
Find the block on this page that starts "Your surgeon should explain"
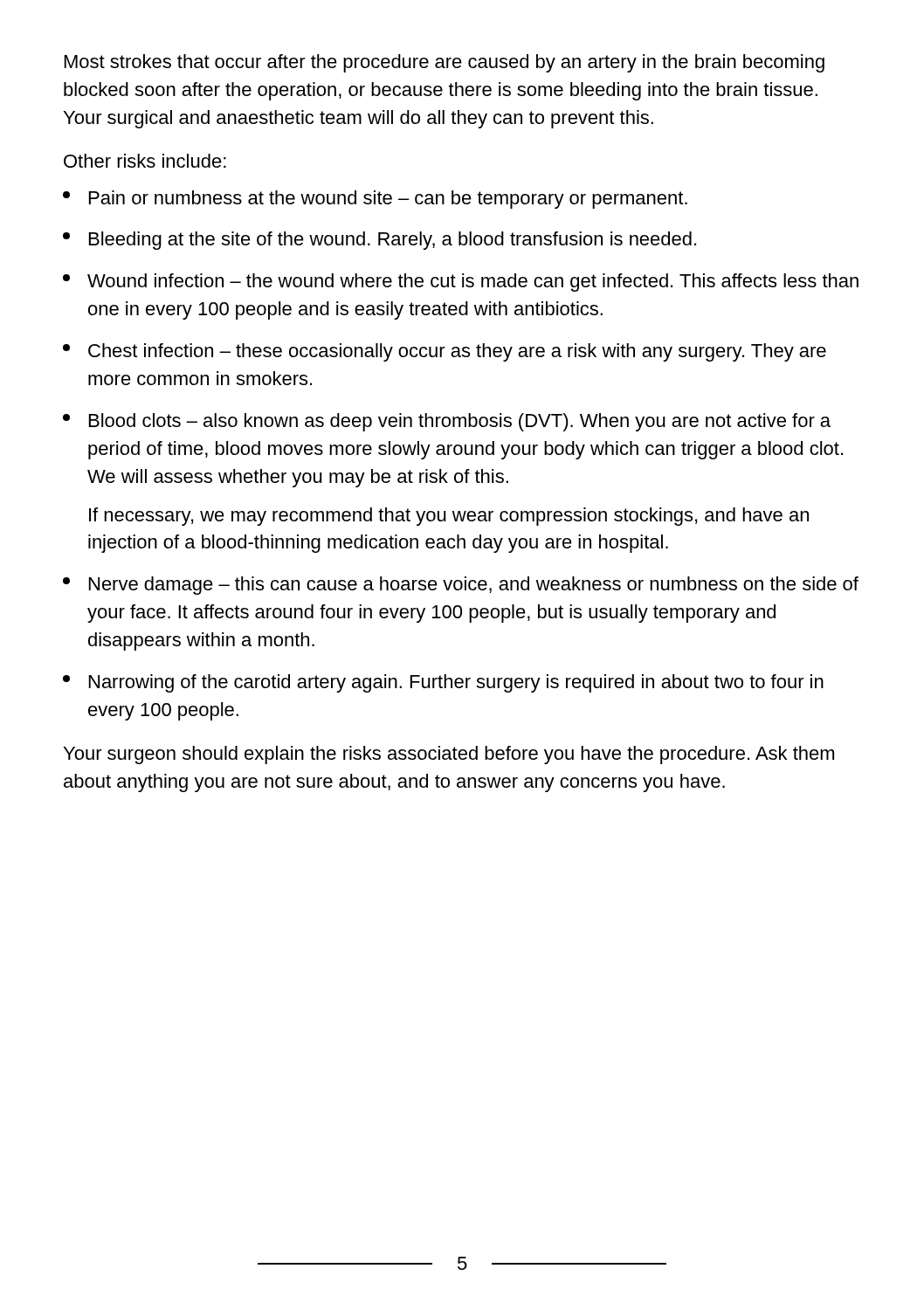pyautogui.click(x=449, y=767)
